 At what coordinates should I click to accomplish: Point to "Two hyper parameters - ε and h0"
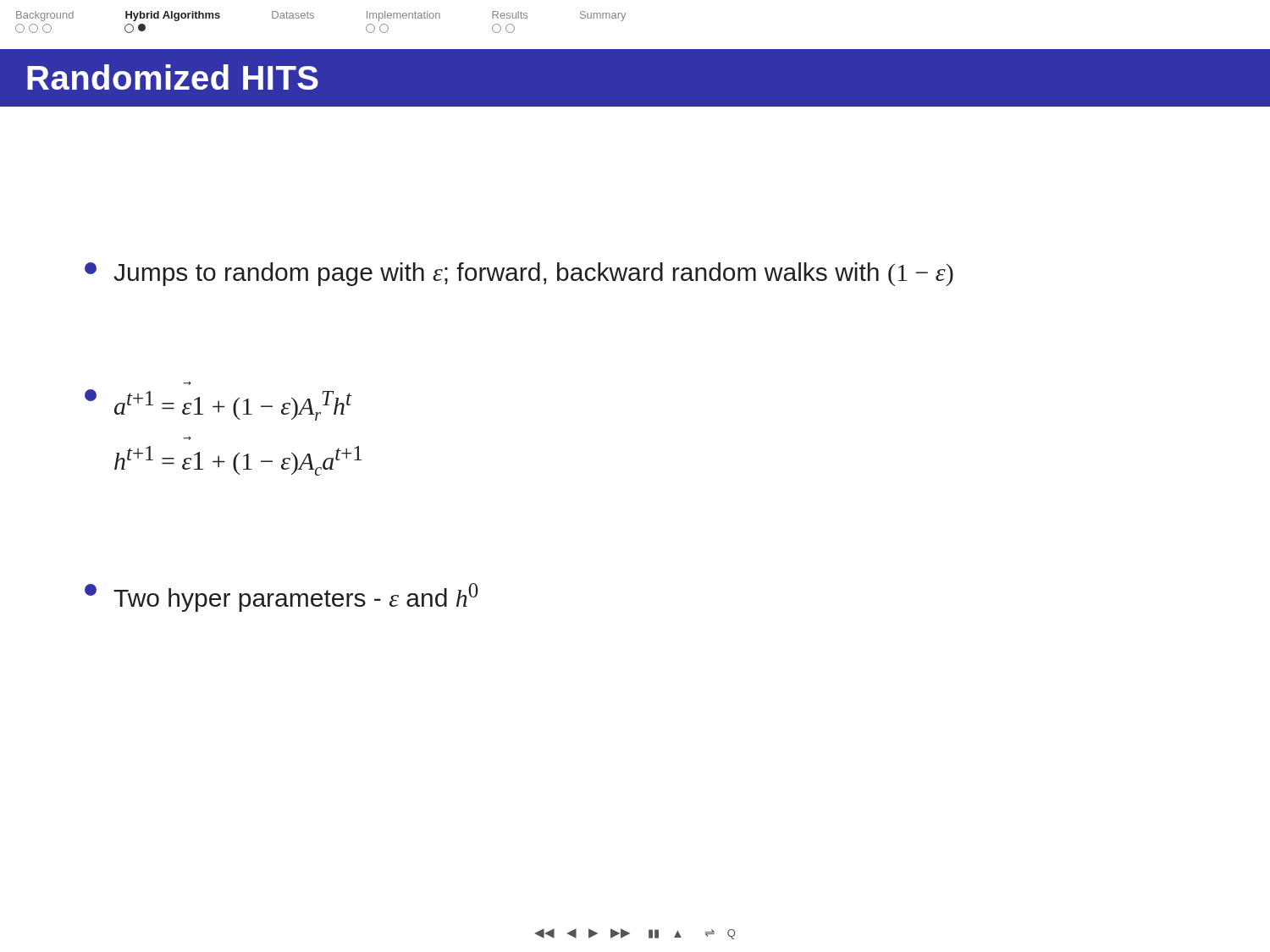(x=282, y=596)
